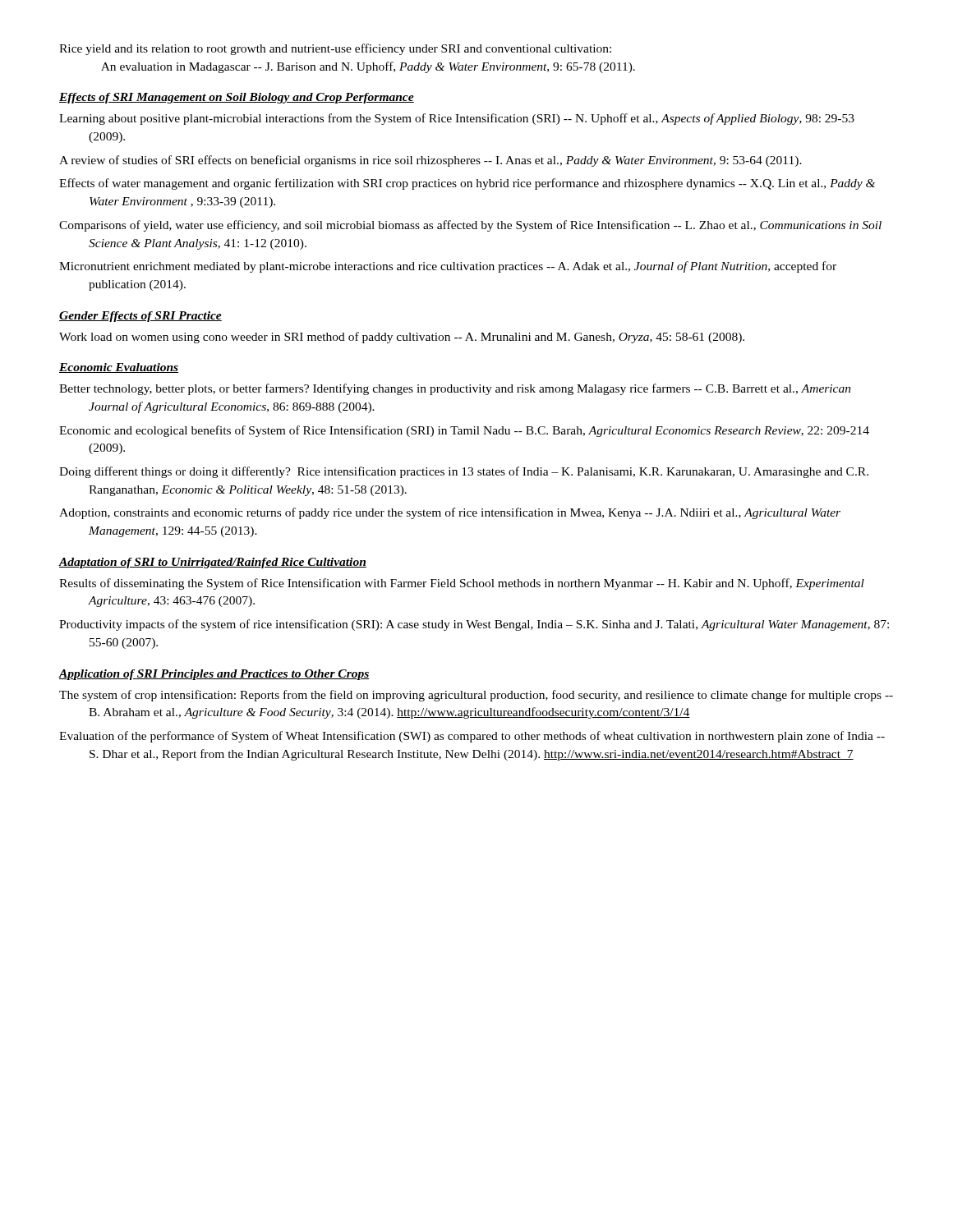
Task: Click on the list item containing "Better technology, better plots, or better farmers?"
Action: pyautogui.click(x=455, y=397)
